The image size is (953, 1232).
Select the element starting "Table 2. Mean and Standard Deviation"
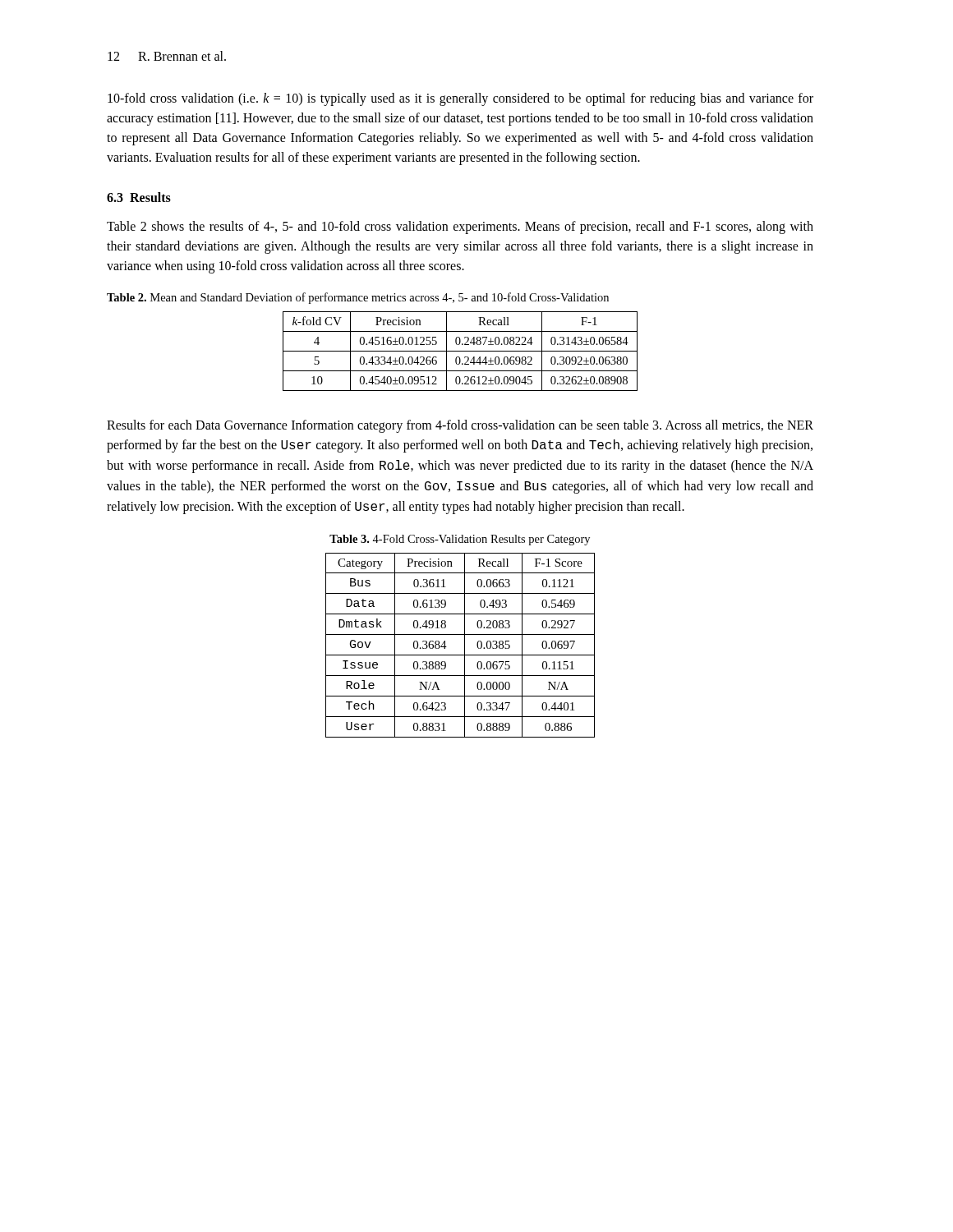click(358, 297)
